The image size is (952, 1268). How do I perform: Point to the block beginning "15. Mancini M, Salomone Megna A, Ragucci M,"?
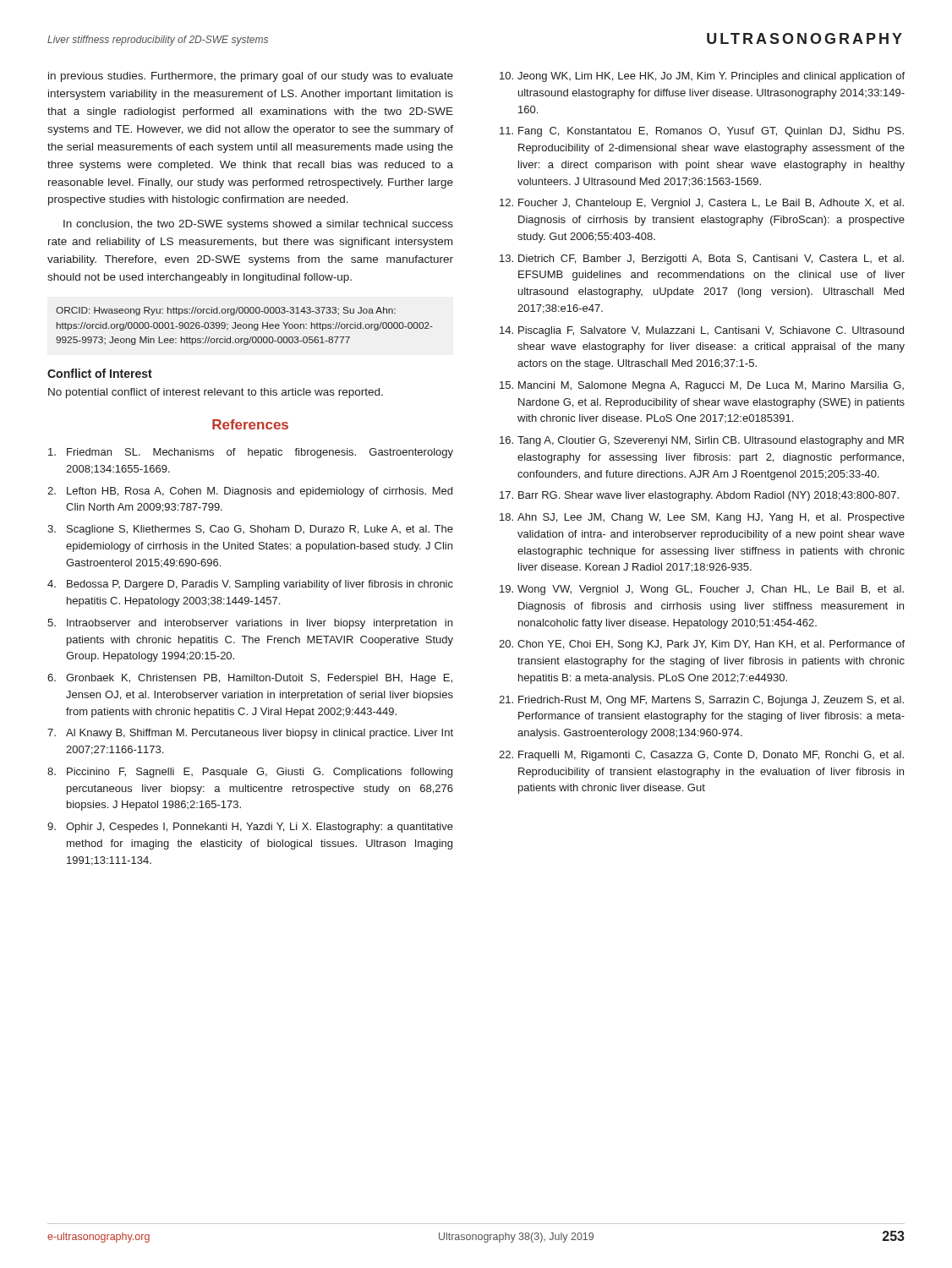[702, 402]
